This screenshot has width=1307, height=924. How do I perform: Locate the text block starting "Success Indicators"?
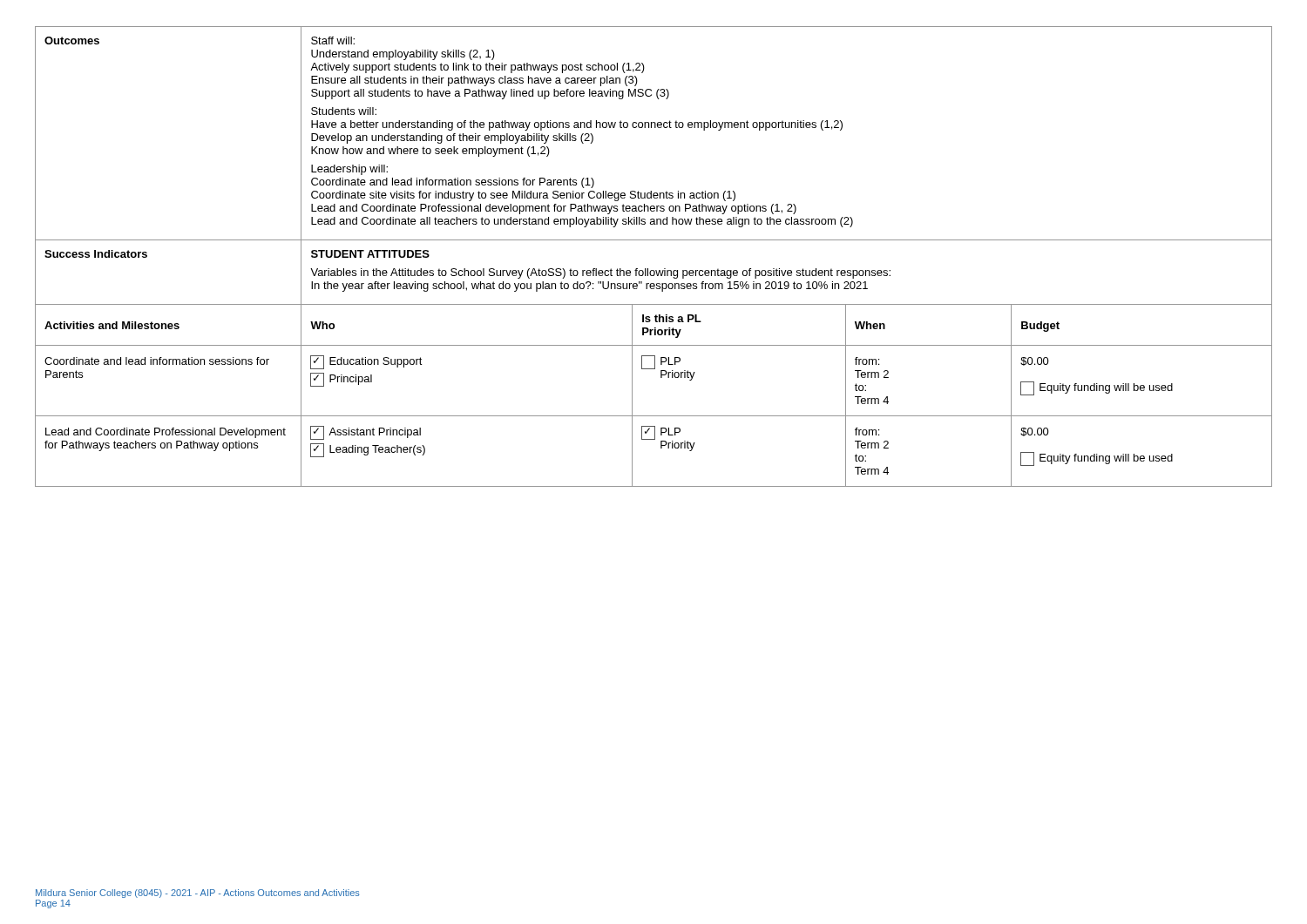96,254
